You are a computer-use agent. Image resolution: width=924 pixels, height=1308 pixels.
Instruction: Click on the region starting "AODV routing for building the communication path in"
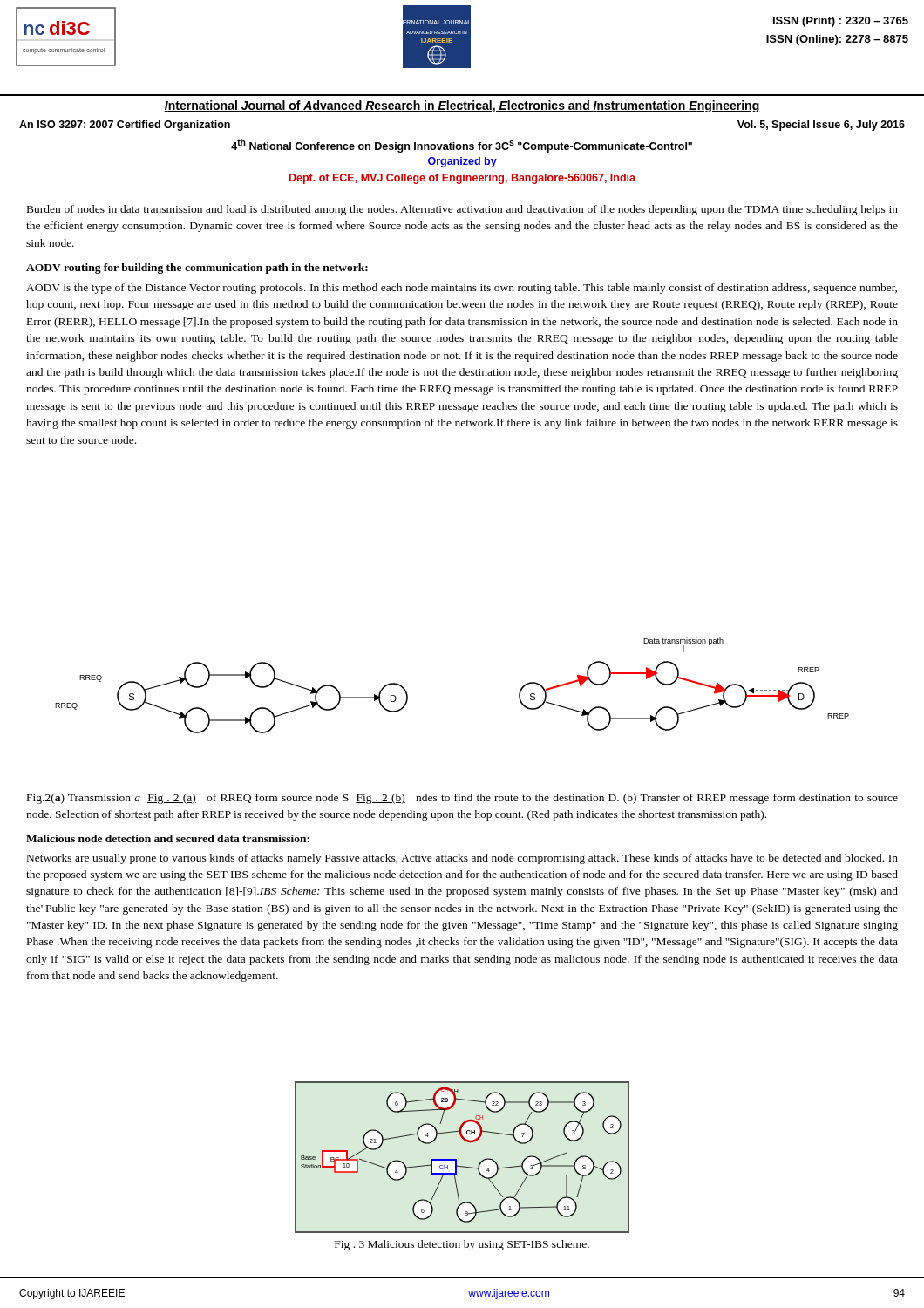click(x=197, y=267)
